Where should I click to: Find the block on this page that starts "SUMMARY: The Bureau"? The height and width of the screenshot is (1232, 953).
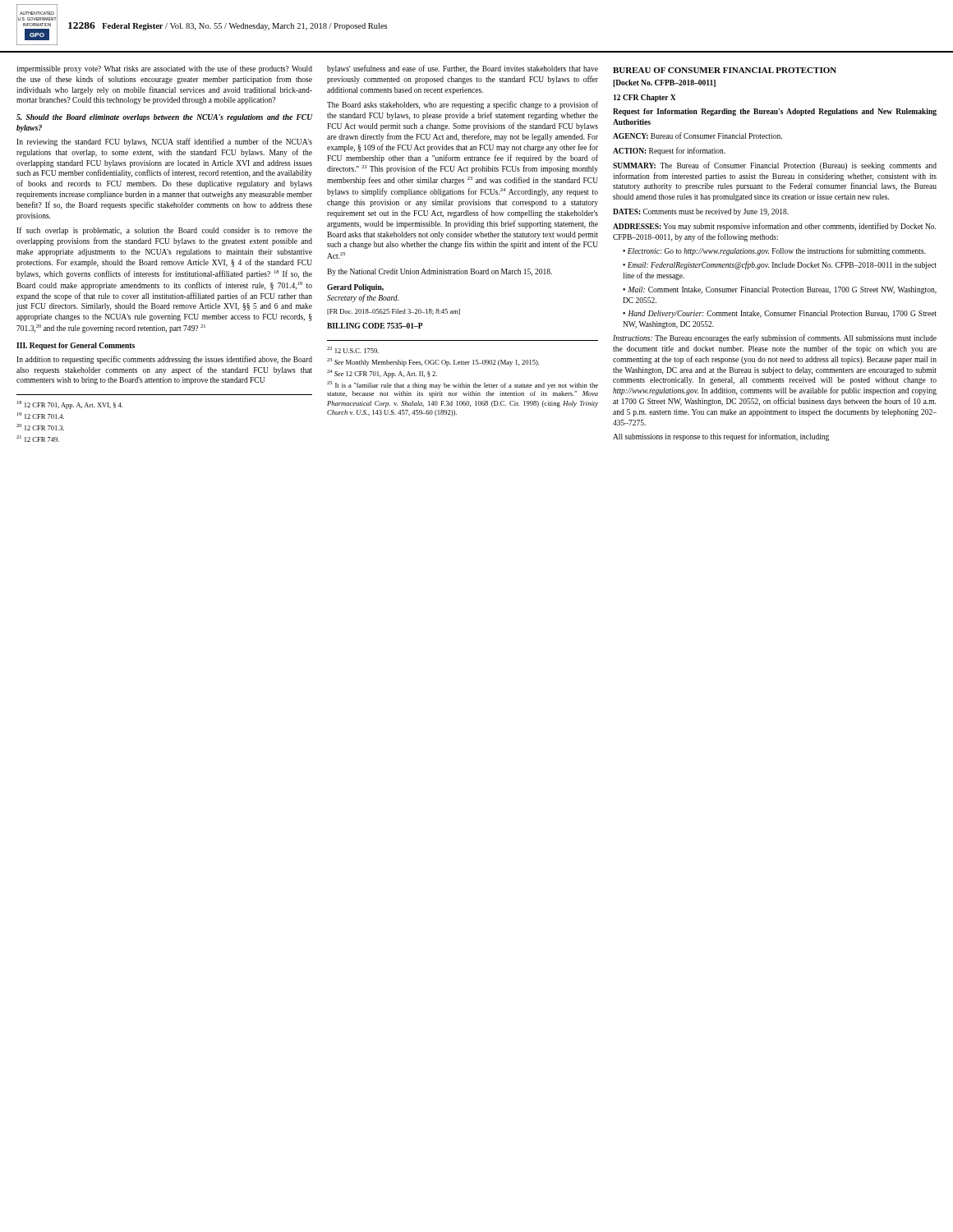tap(775, 202)
